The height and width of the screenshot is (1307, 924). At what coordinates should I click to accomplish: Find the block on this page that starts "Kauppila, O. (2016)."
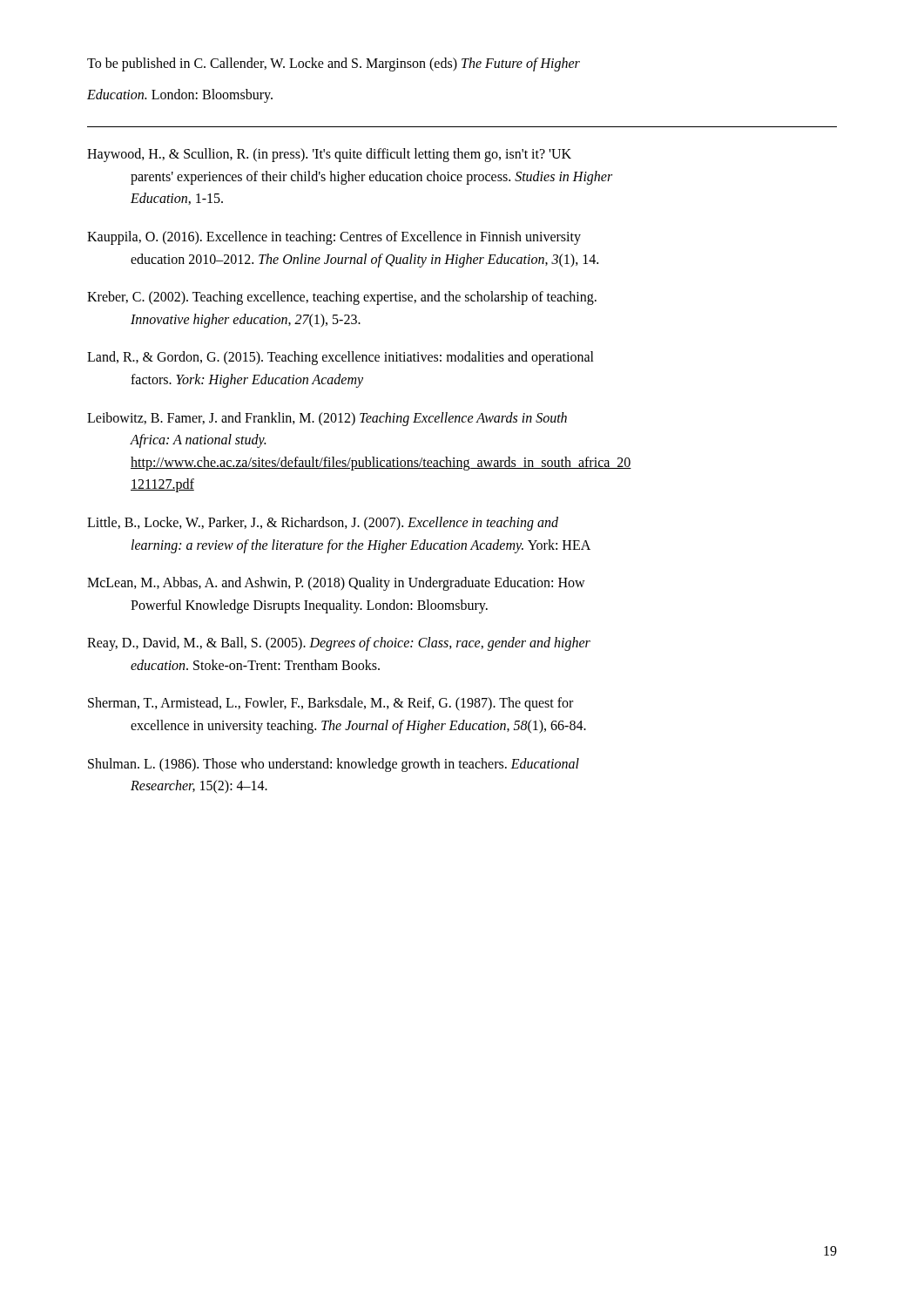(x=462, y=248)
